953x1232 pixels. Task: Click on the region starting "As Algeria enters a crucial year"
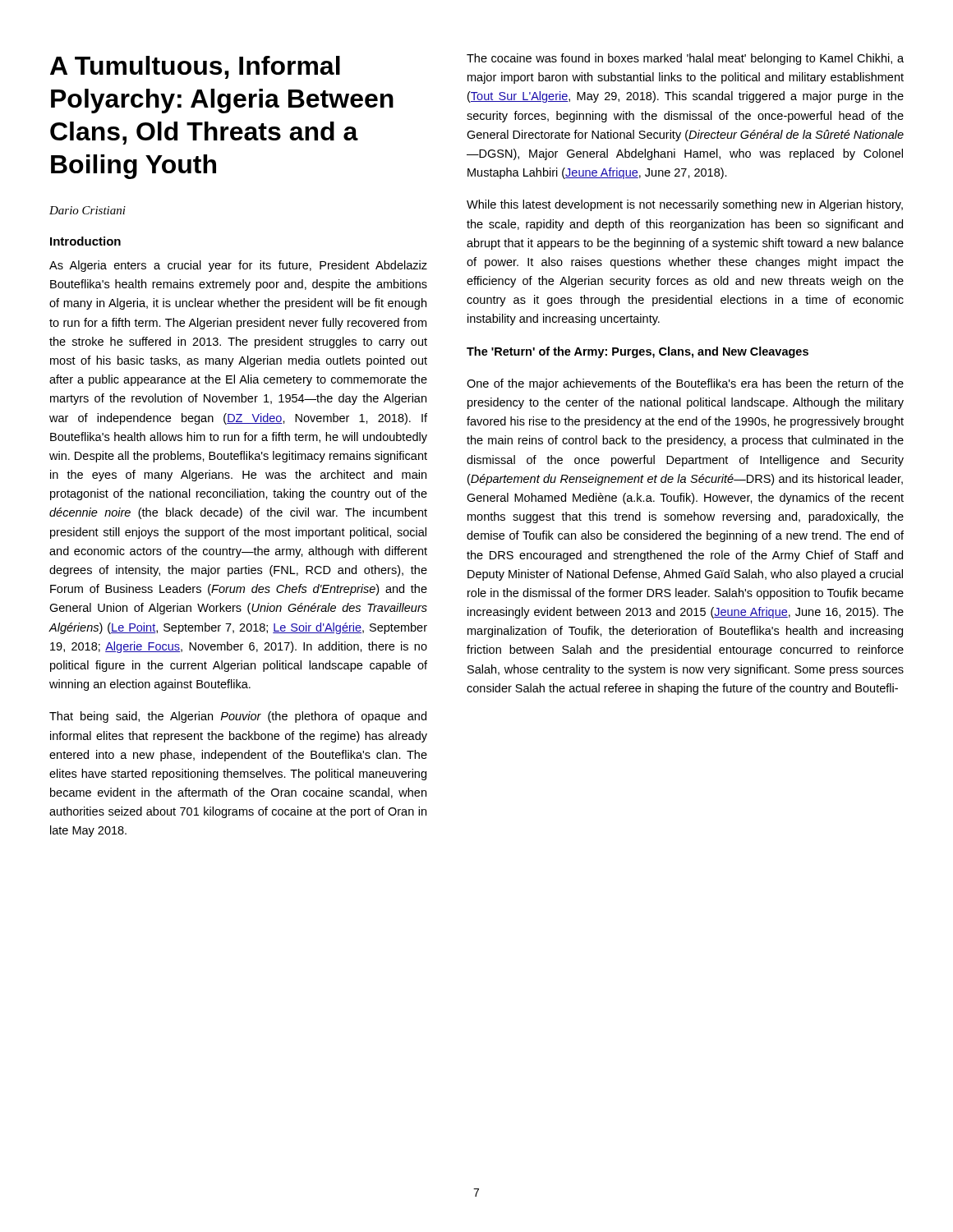pos(238,475)
